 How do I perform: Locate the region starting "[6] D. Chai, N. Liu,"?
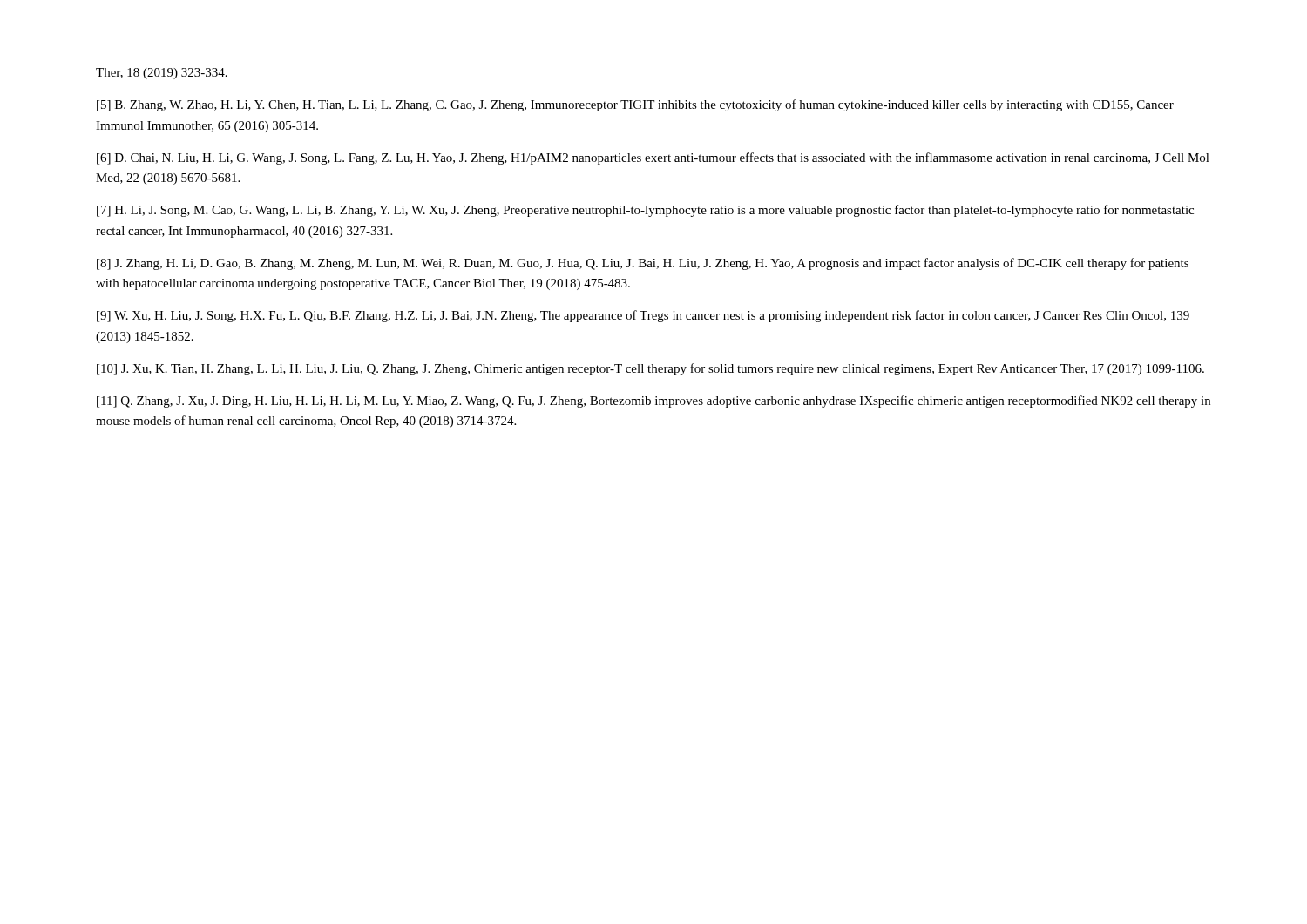tap(653, 168)
